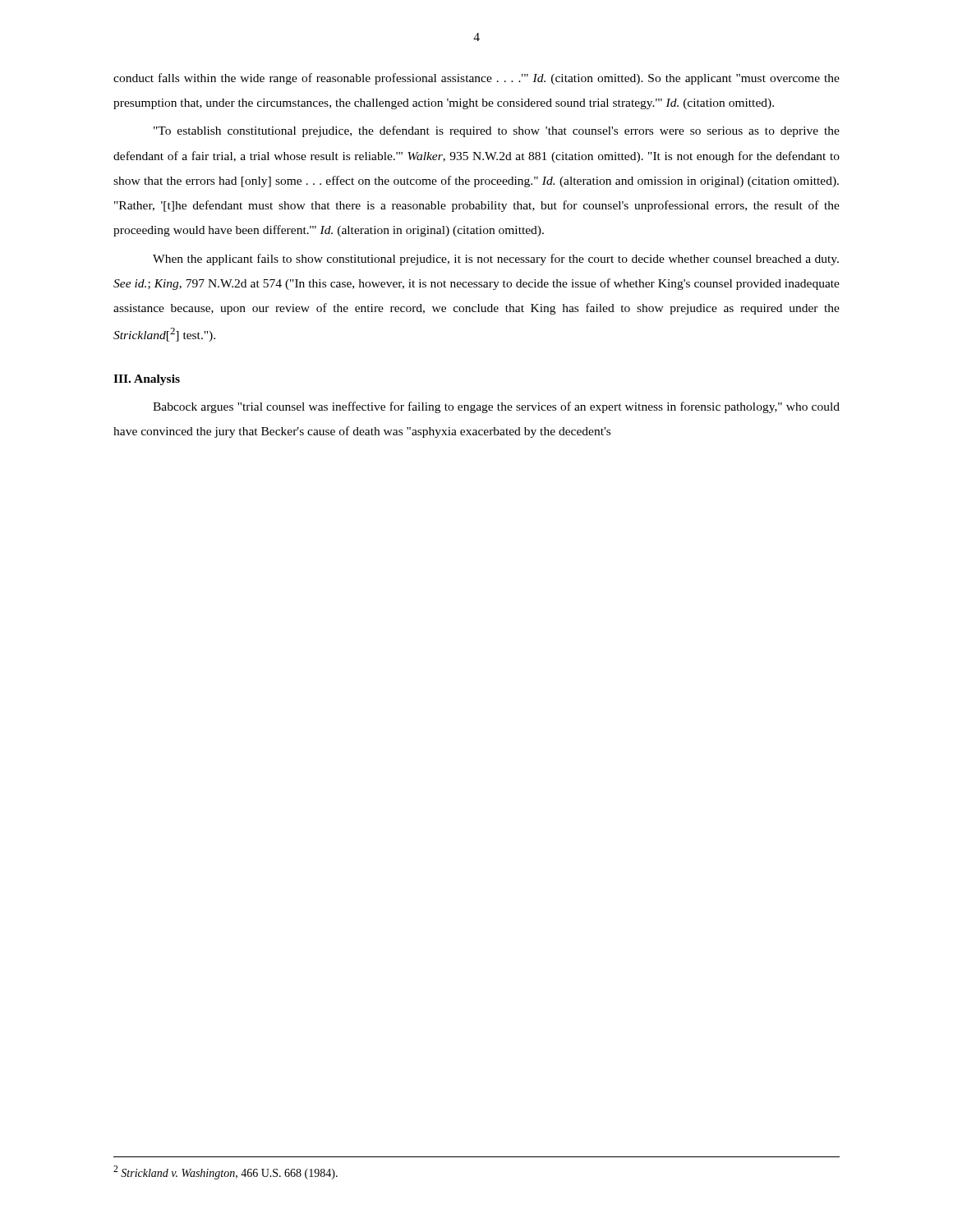The image size is (953, 1232).
Task: Select a footnote
Action: (476, 1172)
